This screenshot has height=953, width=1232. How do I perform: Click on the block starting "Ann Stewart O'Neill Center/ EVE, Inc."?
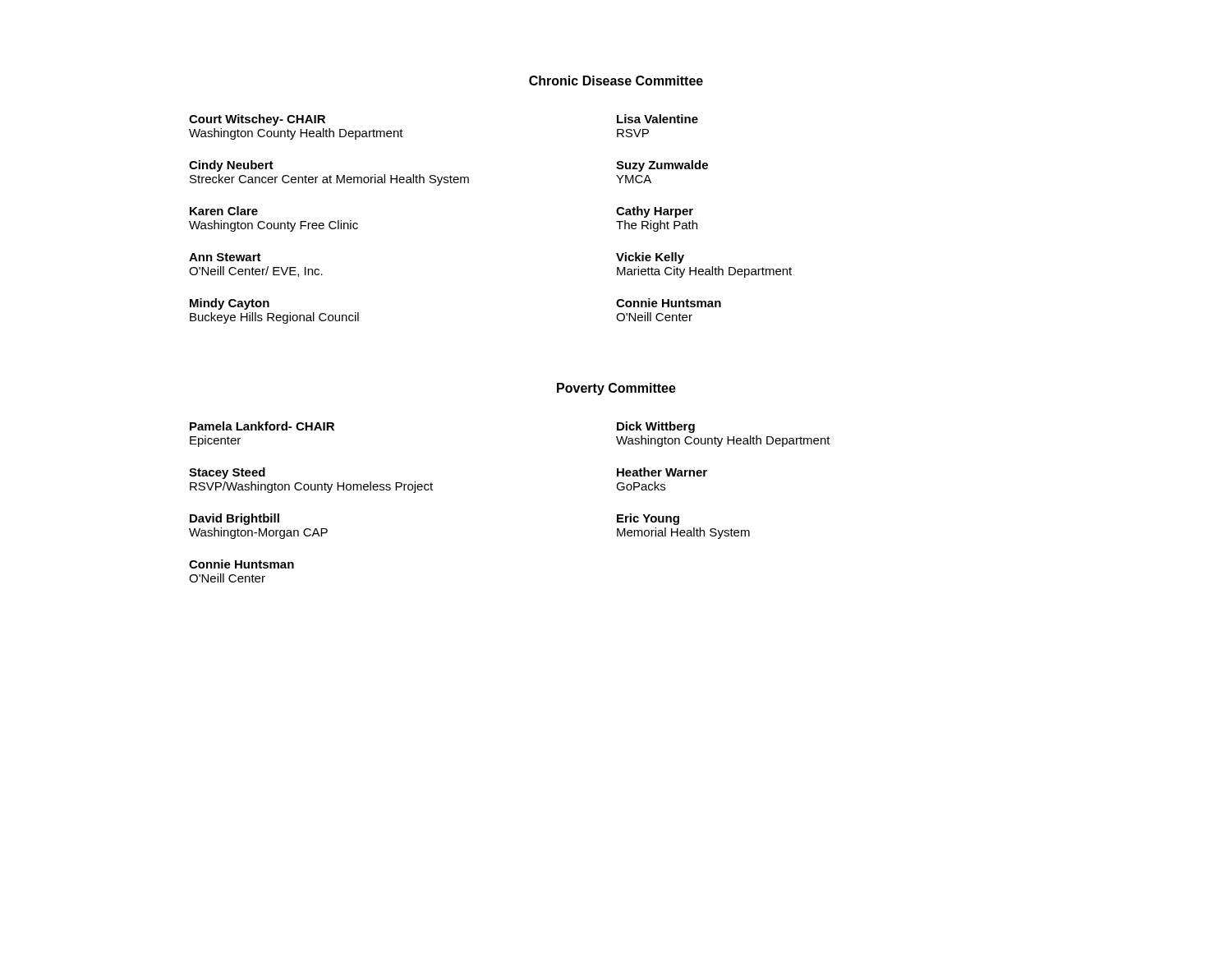(225, 257)
